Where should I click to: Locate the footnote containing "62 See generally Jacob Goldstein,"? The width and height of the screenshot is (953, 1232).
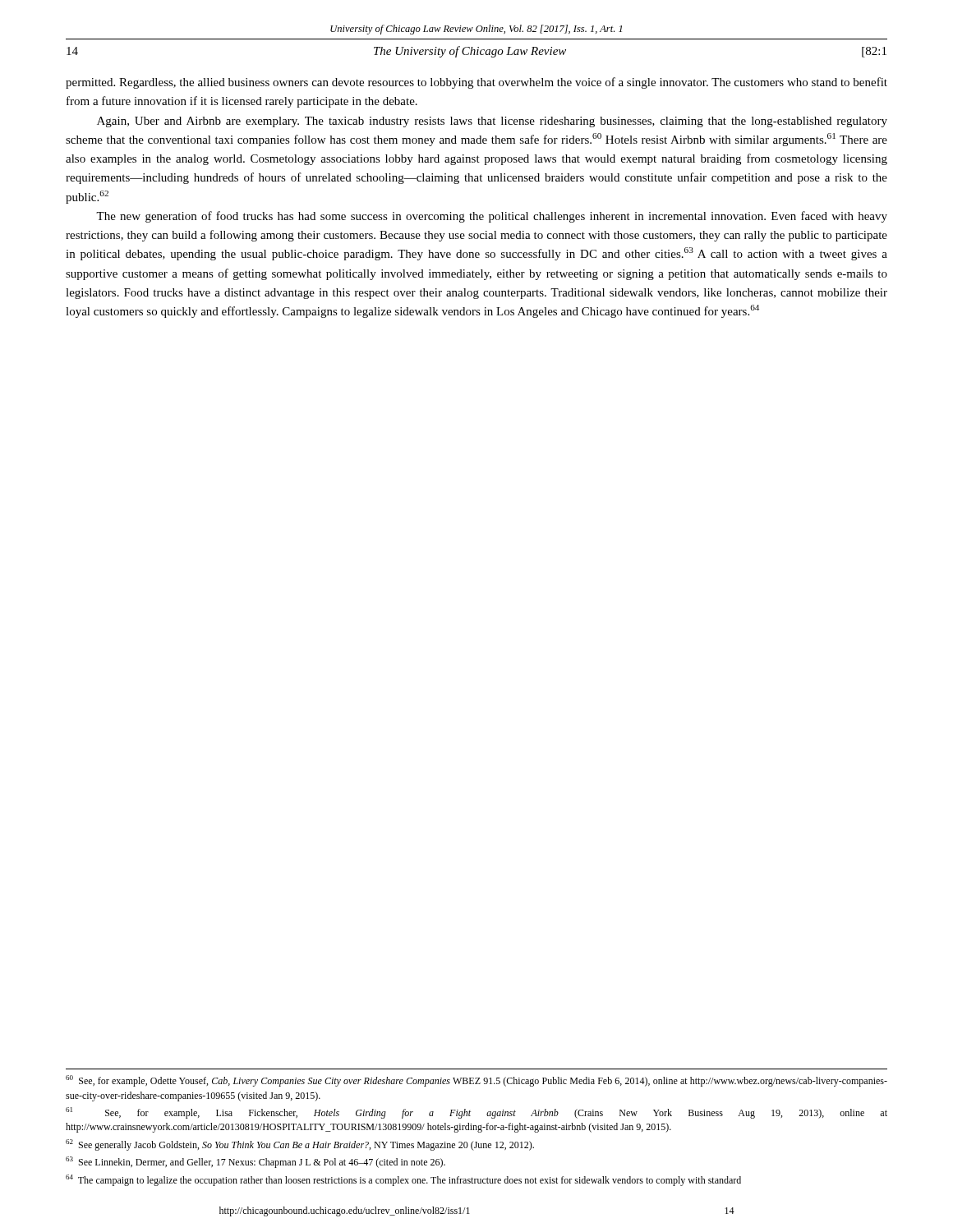coord(476,1145)
